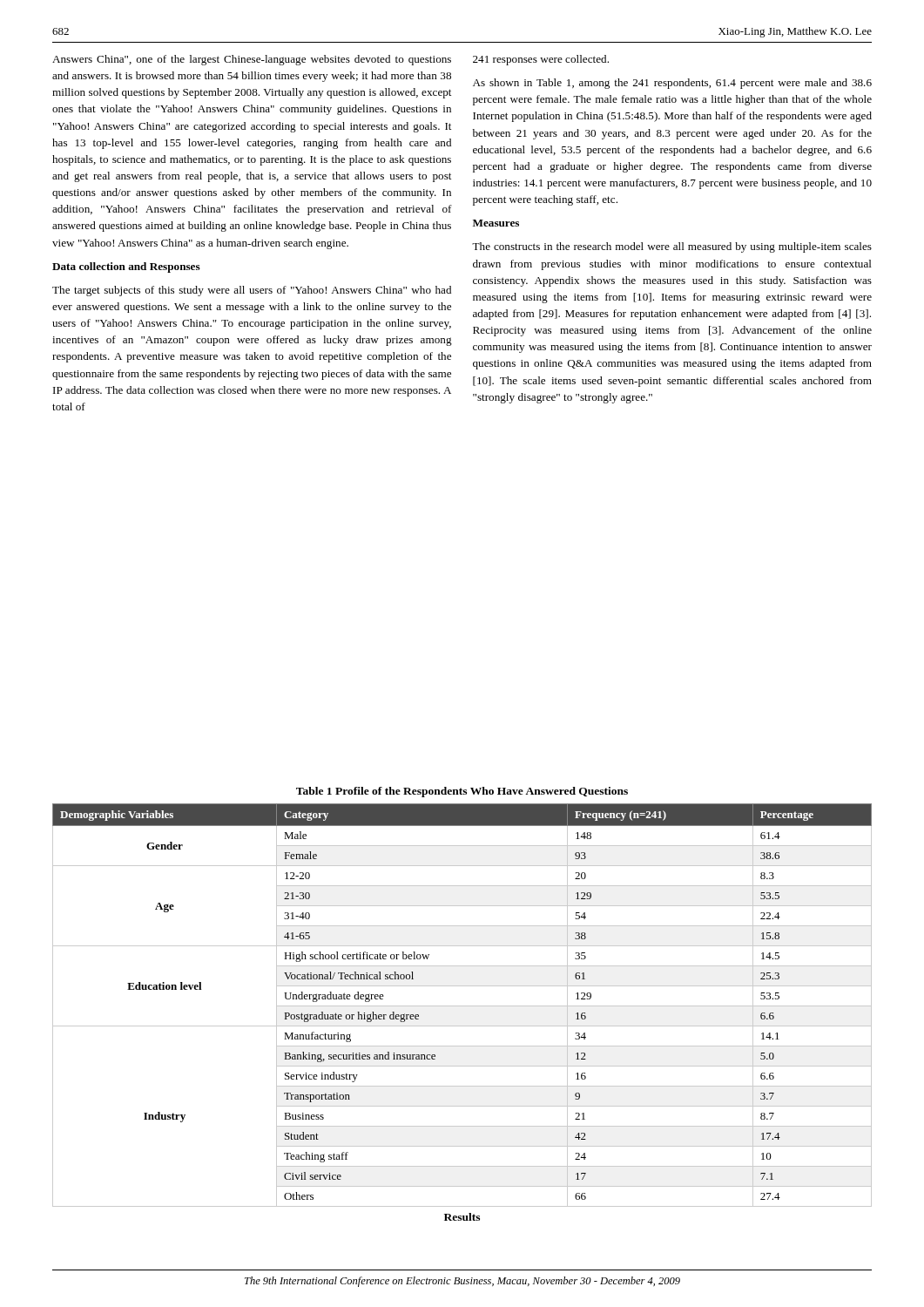Locate the passage starting "Data collection and"
This screenshot has width=924, height=1307.
[x=126, y=266]
